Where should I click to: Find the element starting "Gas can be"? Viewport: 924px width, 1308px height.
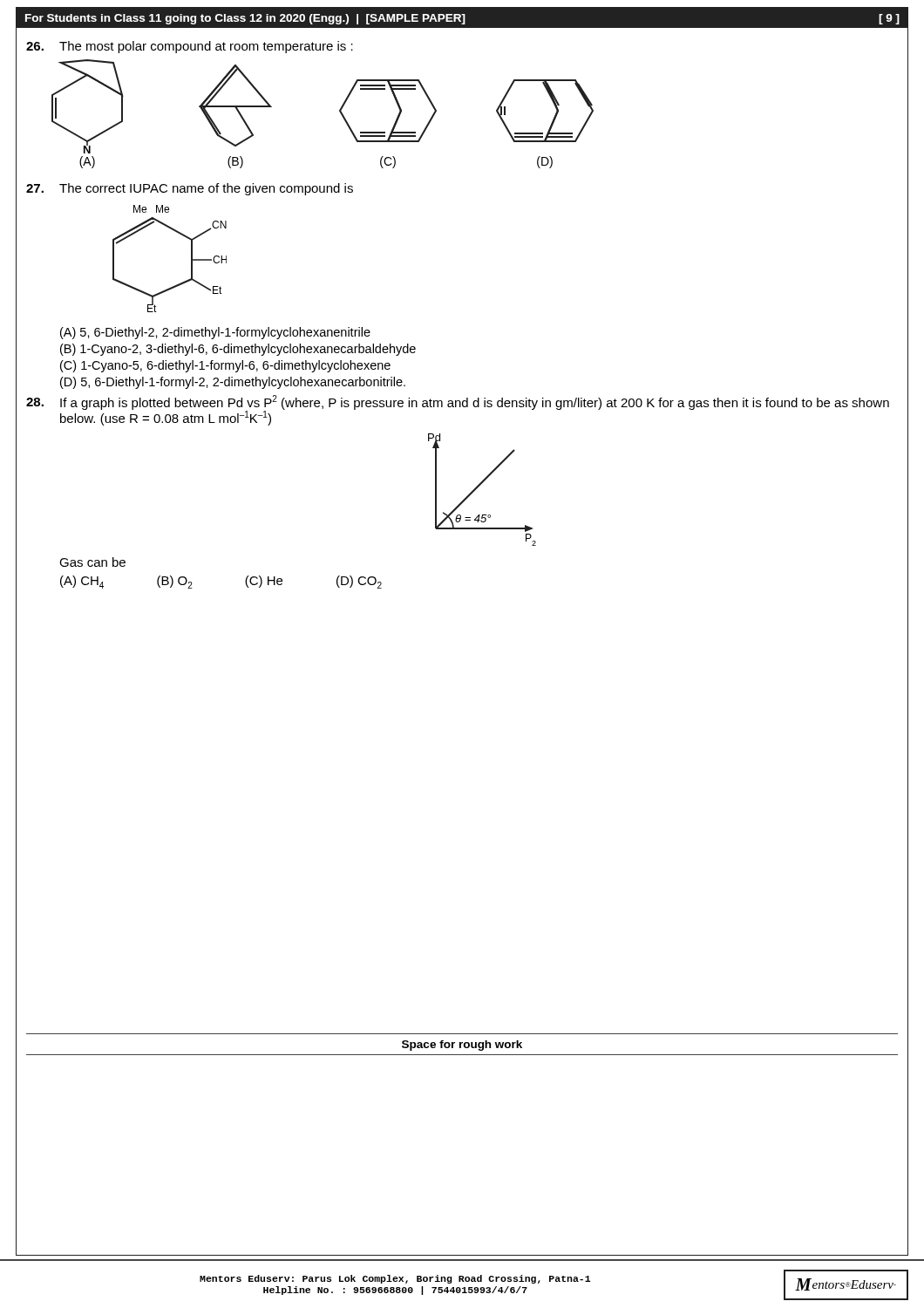[x=93, y=562]
